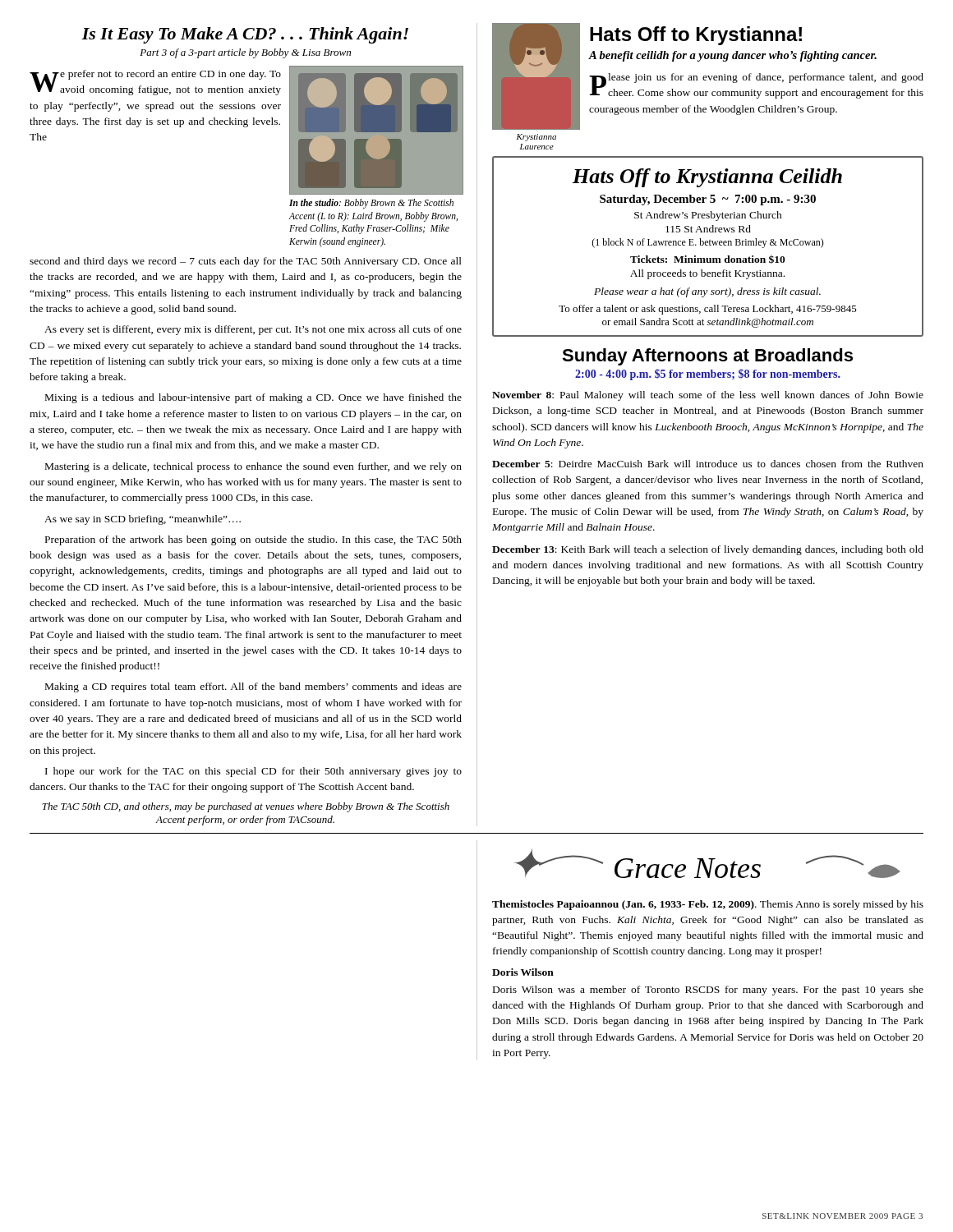Point to the block beginning "Part 3 of a 3-part article by Bobby"

(246, 52)
